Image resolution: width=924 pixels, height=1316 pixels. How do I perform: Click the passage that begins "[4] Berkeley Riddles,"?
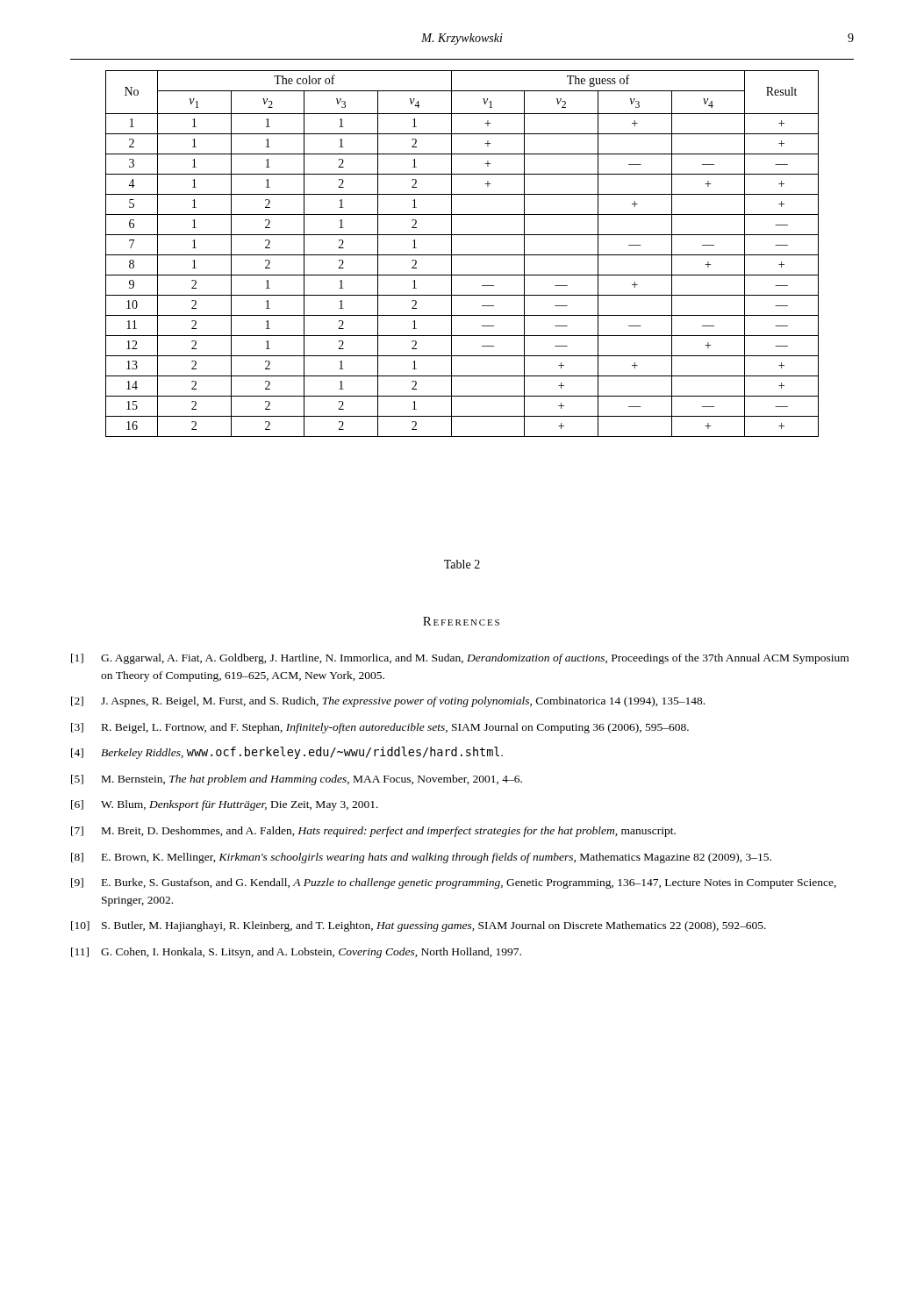point(462,753)
